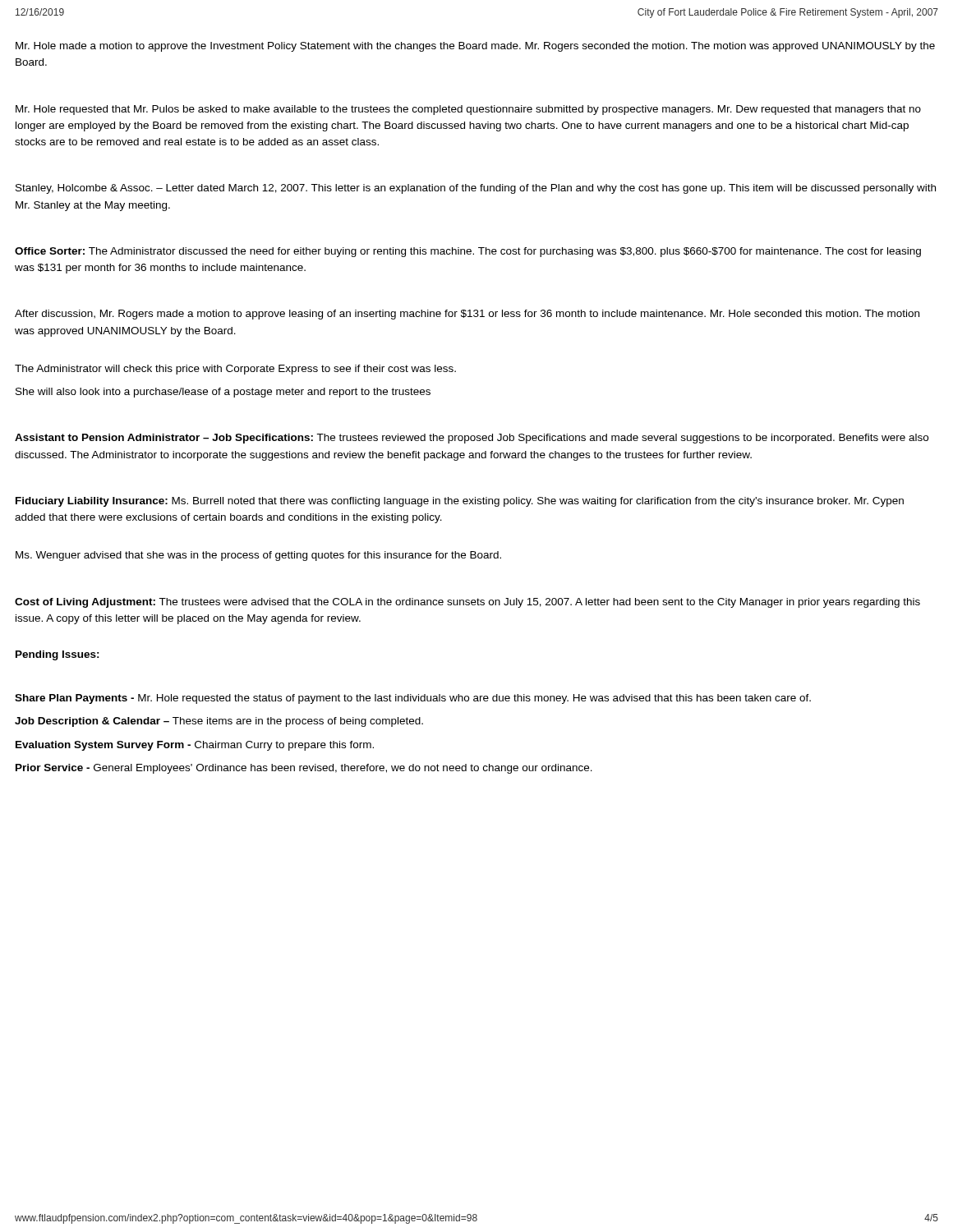Click on the text block containing "Mr. Hole made a"

coord(475,54)
